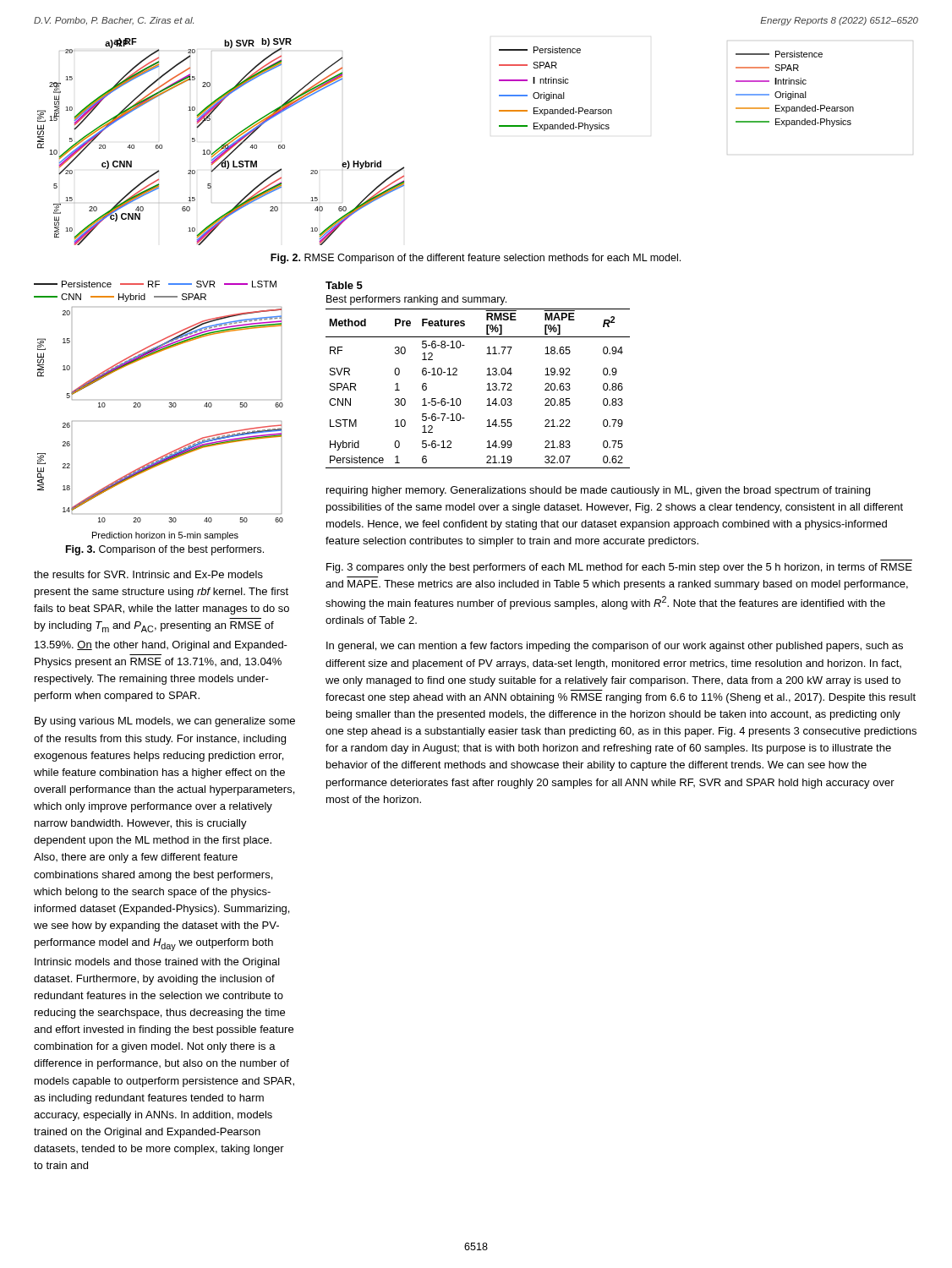952x1268 pixels.
Task: Find the caption on this page that starts "Fig. 2. RMSE Comparison"
Action: [476, 258]
